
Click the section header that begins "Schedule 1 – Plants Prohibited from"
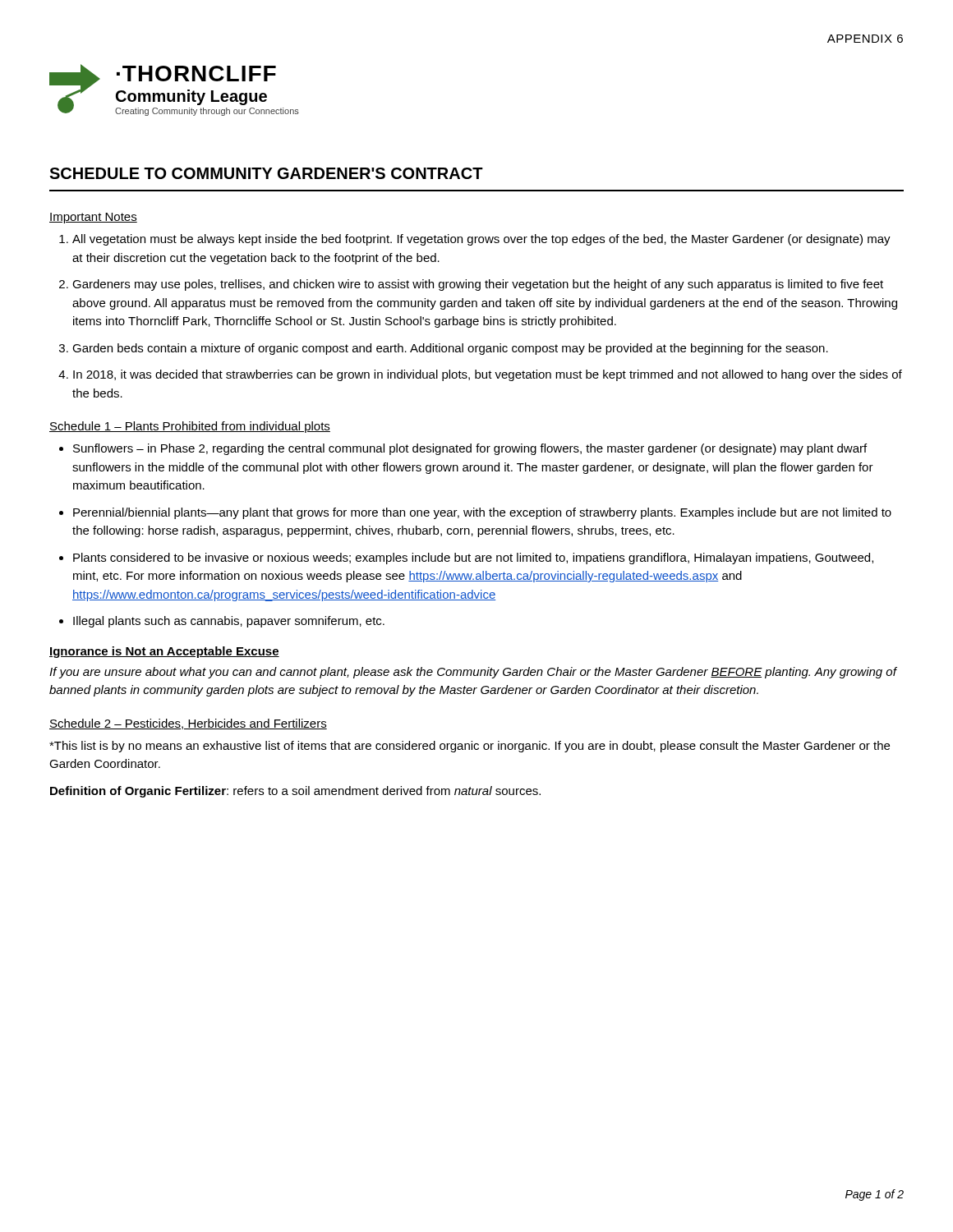(x=190, y=426)
